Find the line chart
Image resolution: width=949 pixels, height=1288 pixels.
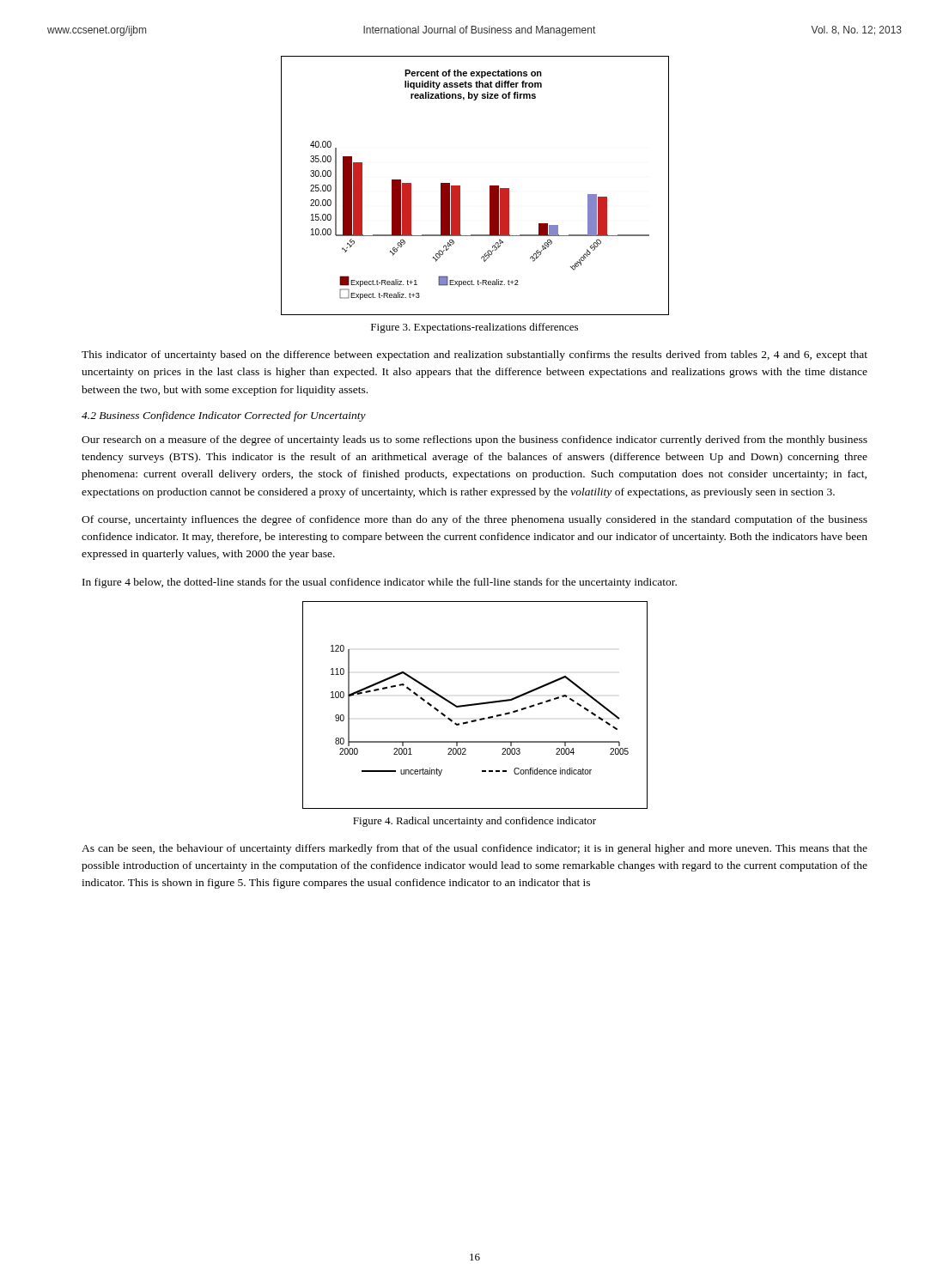(474, 705)
